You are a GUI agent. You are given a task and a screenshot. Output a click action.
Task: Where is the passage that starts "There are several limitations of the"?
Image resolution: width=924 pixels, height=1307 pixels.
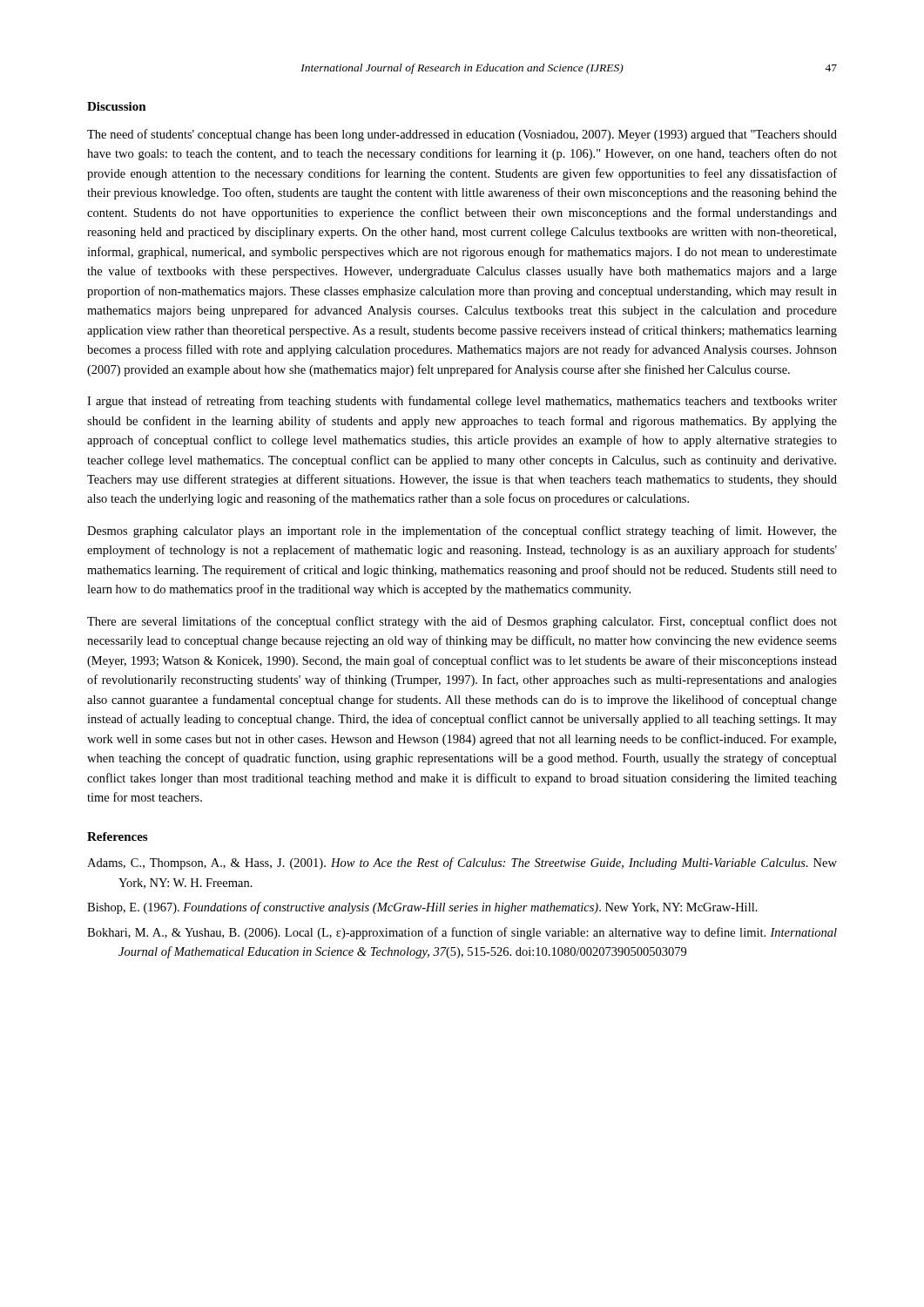pyautogui.click(x=462, y=709)
